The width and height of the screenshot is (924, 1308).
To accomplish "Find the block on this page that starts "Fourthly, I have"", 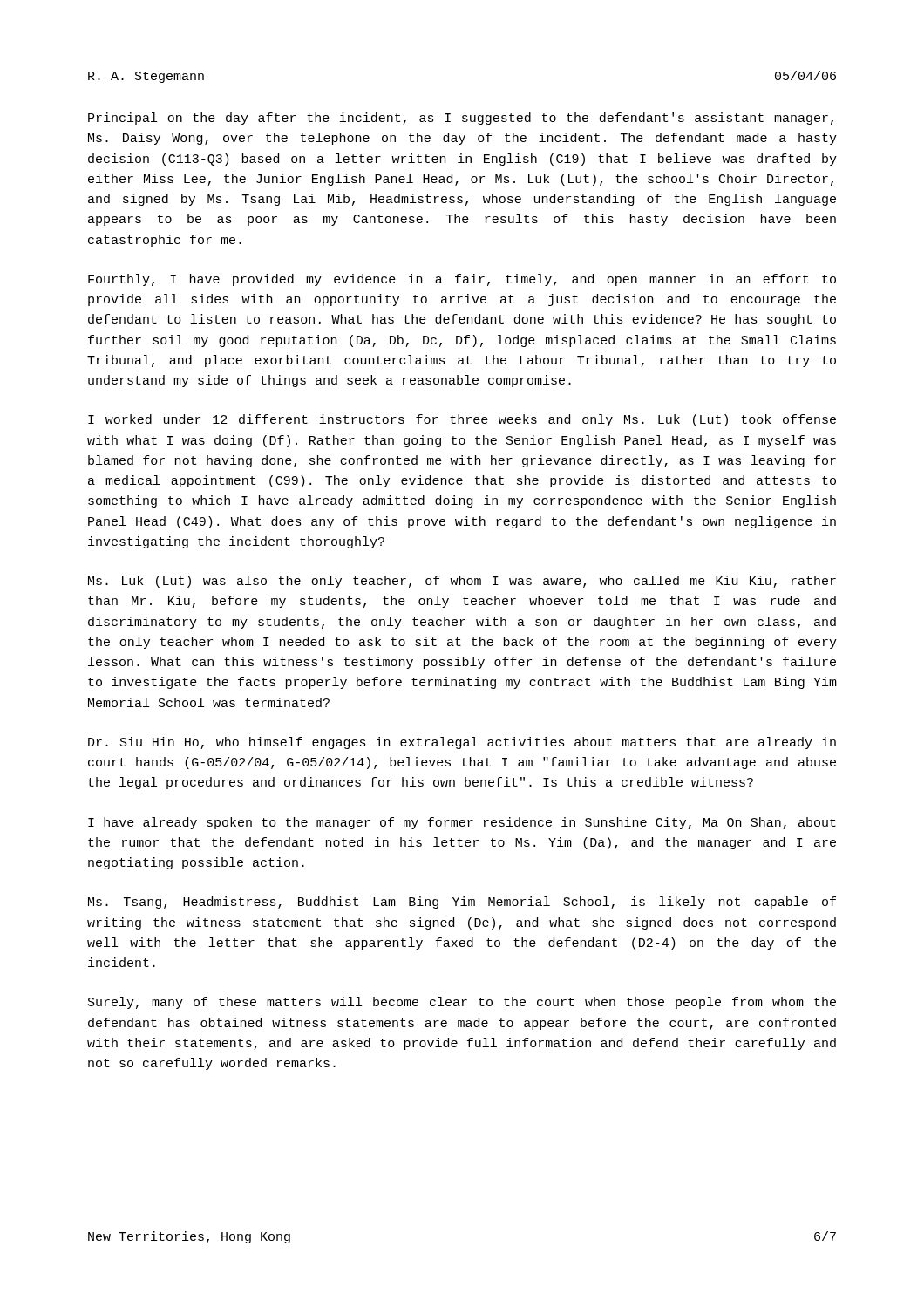I will tap(462, 331).
